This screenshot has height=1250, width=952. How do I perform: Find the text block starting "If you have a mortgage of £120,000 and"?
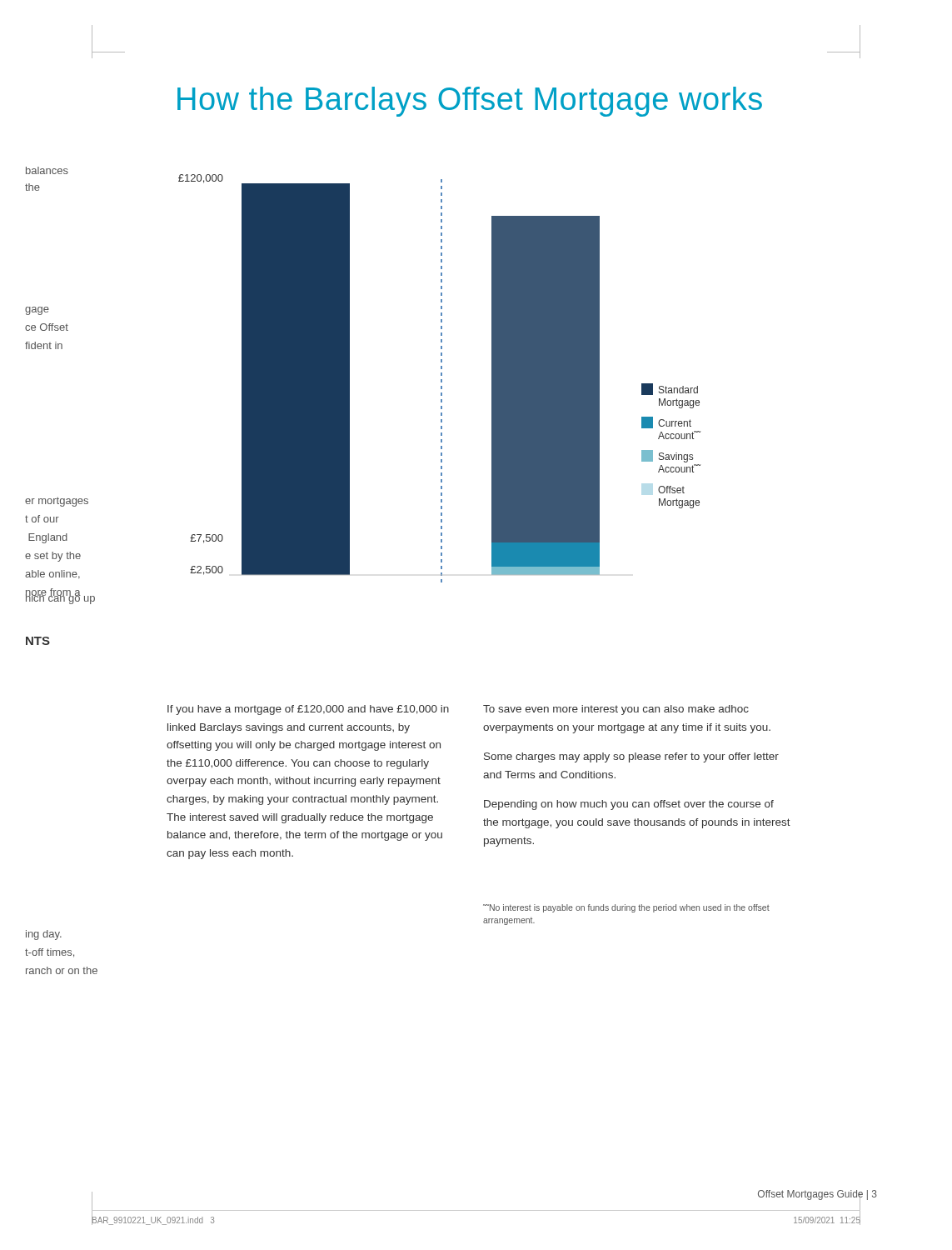point(312,781)
